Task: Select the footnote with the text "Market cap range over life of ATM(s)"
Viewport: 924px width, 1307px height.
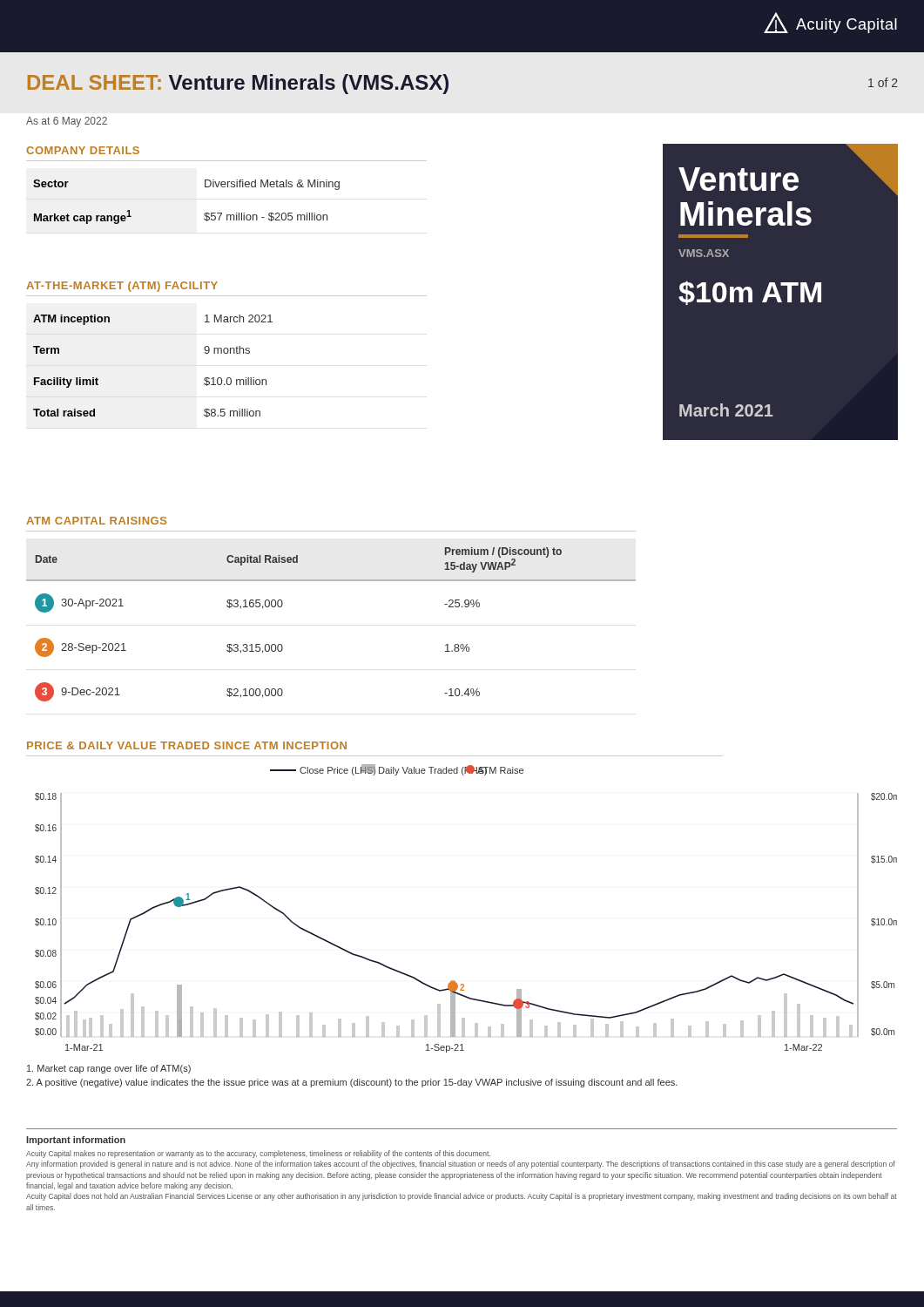Action: pos(109,1068)
